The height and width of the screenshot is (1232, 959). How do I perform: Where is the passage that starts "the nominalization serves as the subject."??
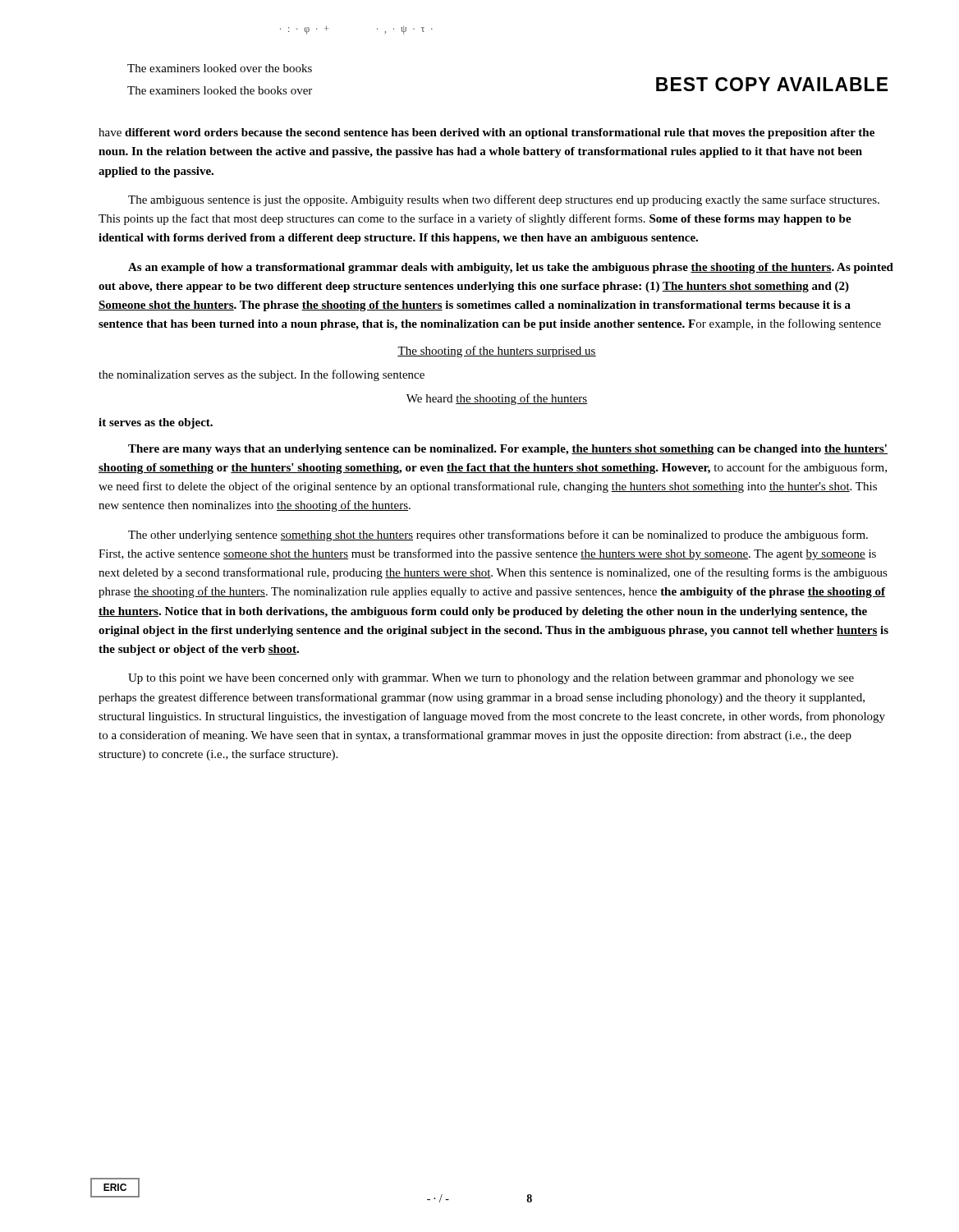coord(262,374)
